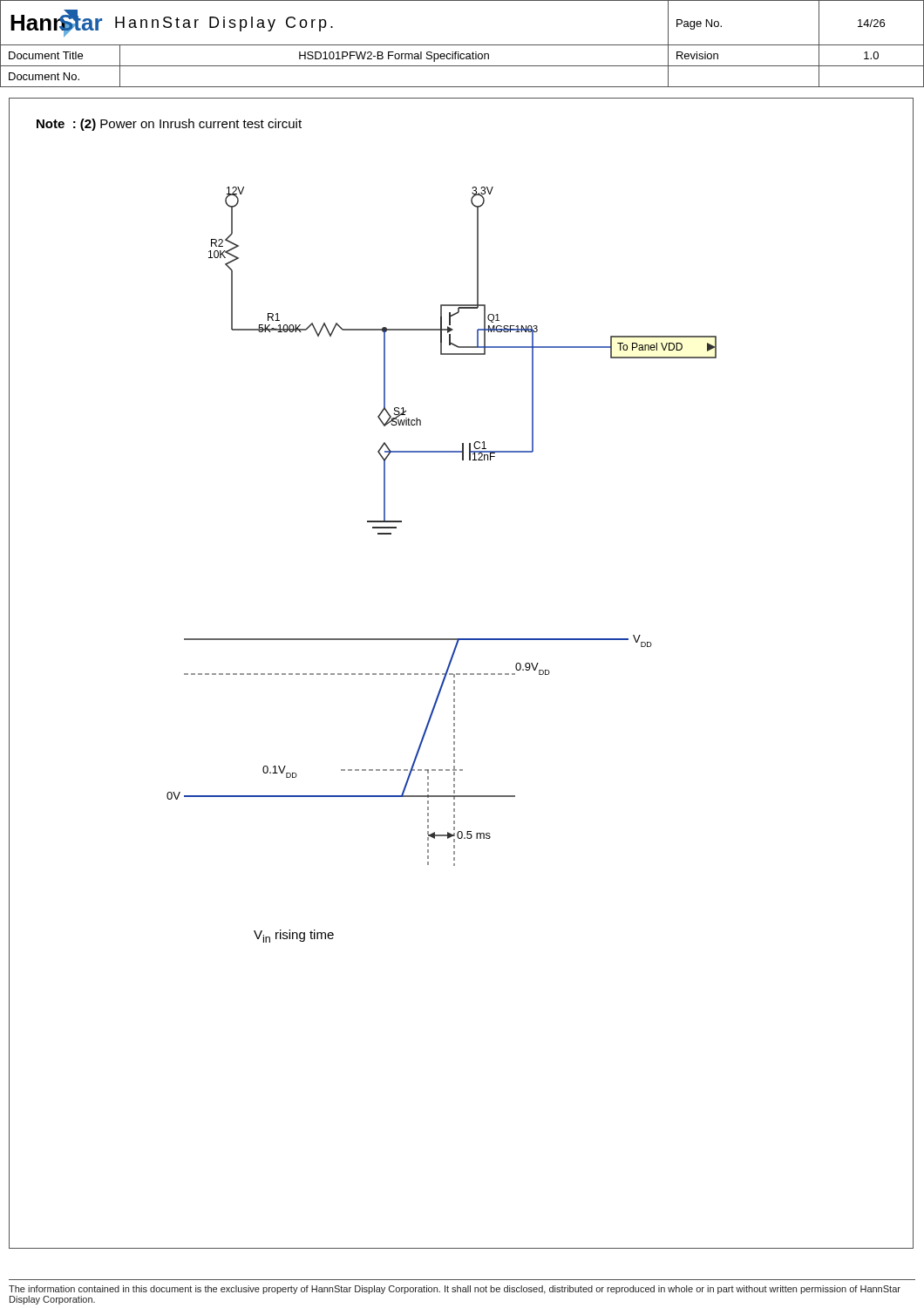Locate the continuous plot
This screenshot has width=924, height=1308.
point(424,753)
